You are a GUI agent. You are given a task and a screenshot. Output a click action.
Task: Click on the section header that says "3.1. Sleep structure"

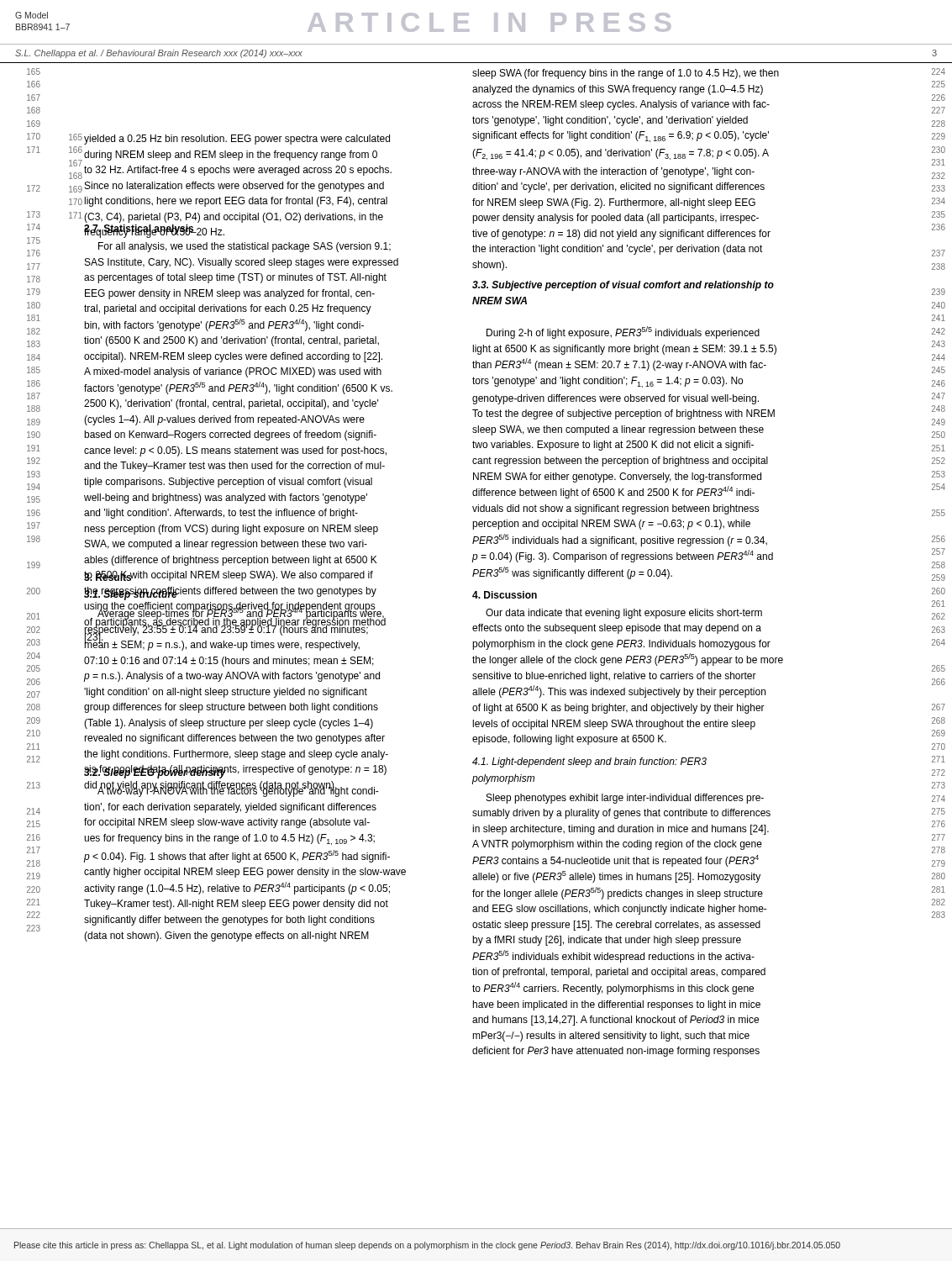coord(131,594)
